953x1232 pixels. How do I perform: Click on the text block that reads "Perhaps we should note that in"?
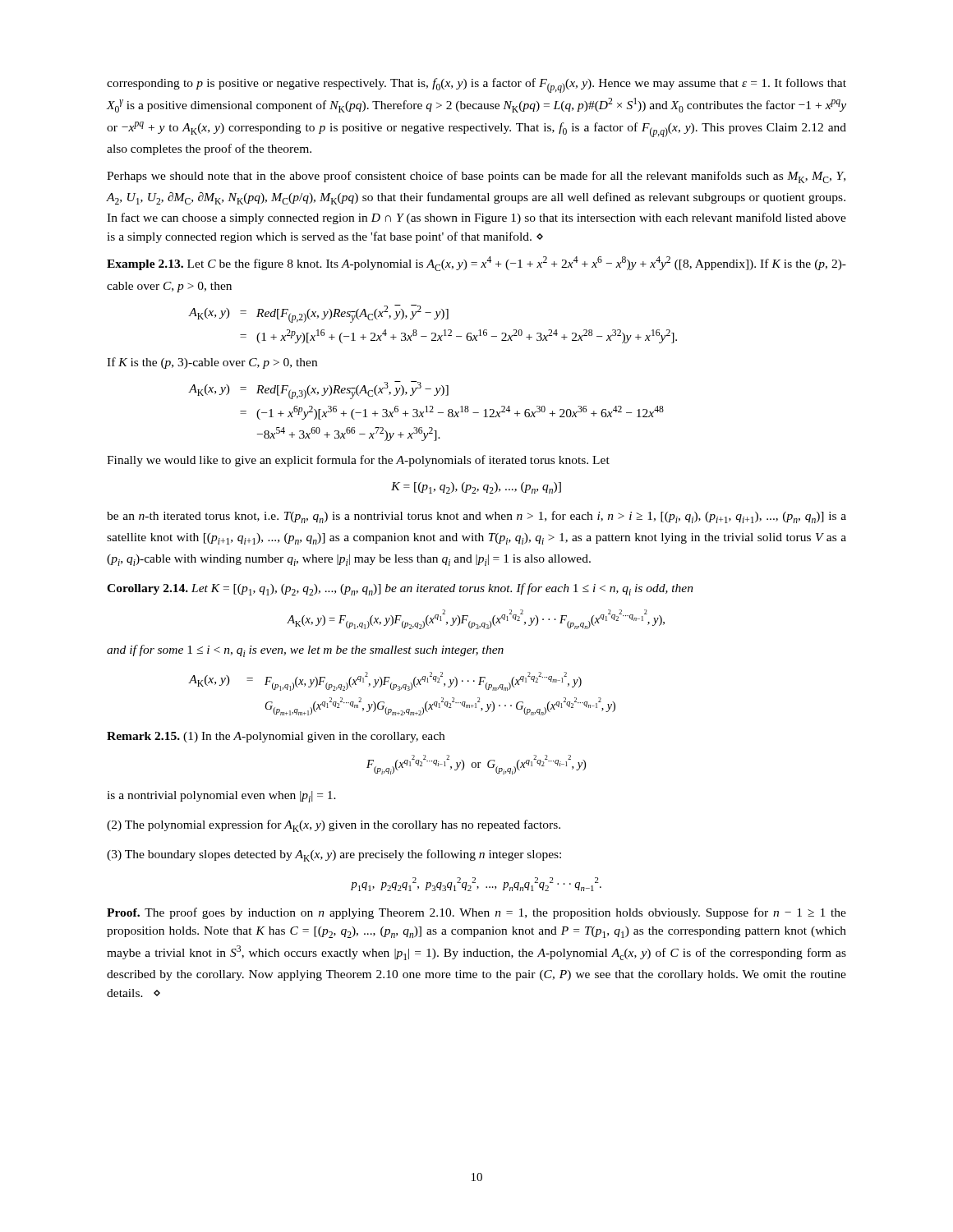(476, 206)
